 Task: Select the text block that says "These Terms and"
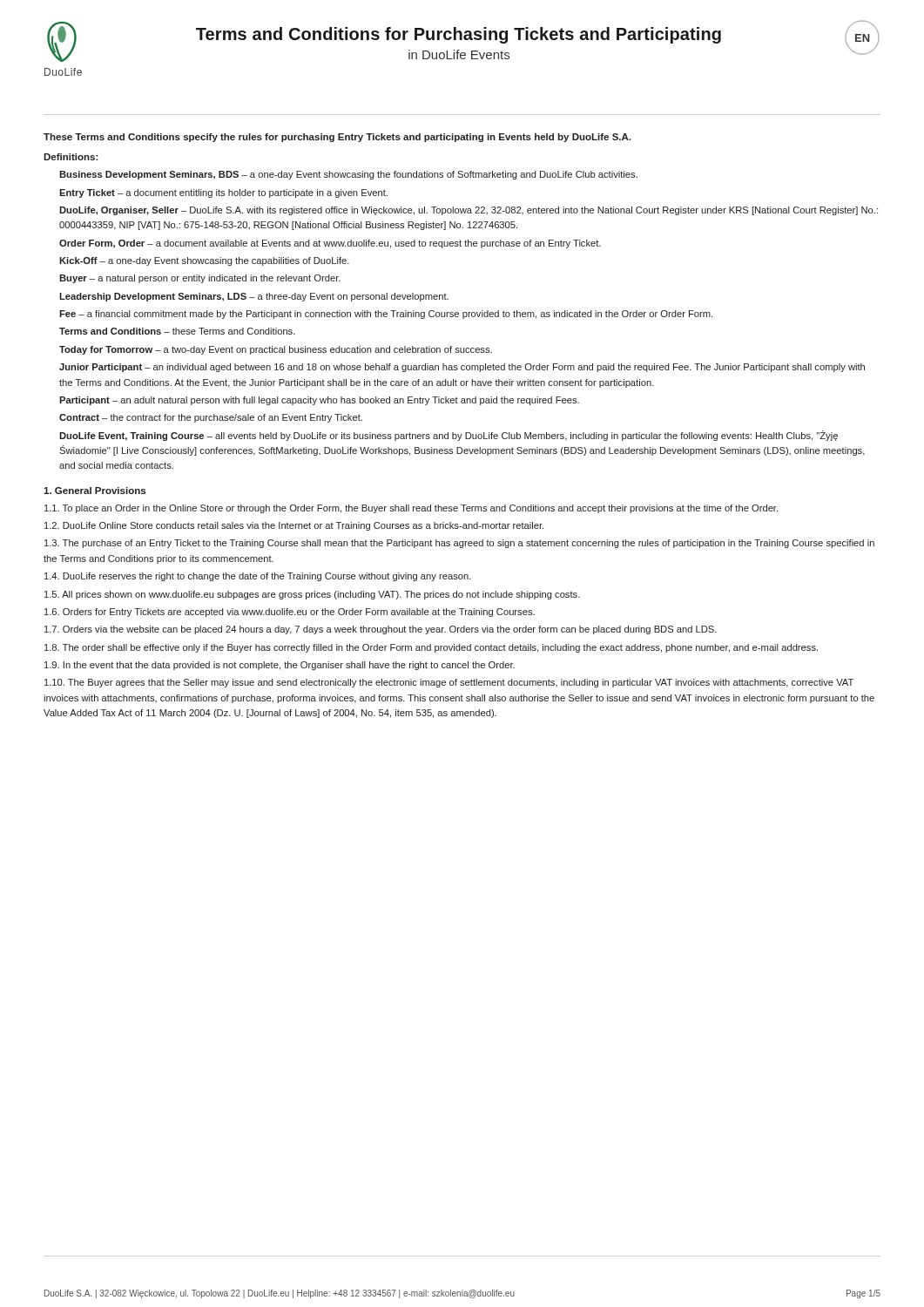[x=337, y=137]
